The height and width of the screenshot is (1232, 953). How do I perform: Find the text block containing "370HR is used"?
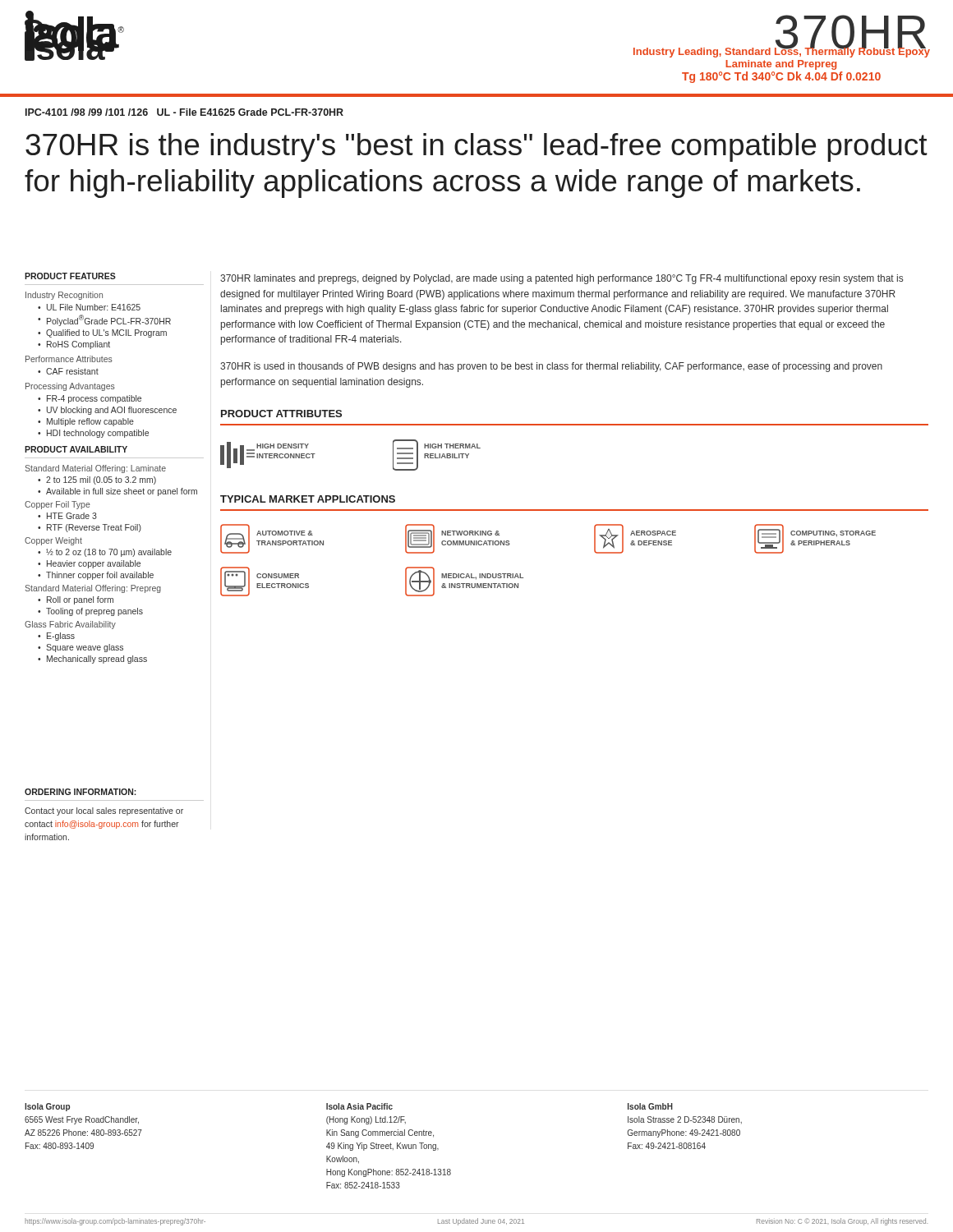tap(551, 374)
